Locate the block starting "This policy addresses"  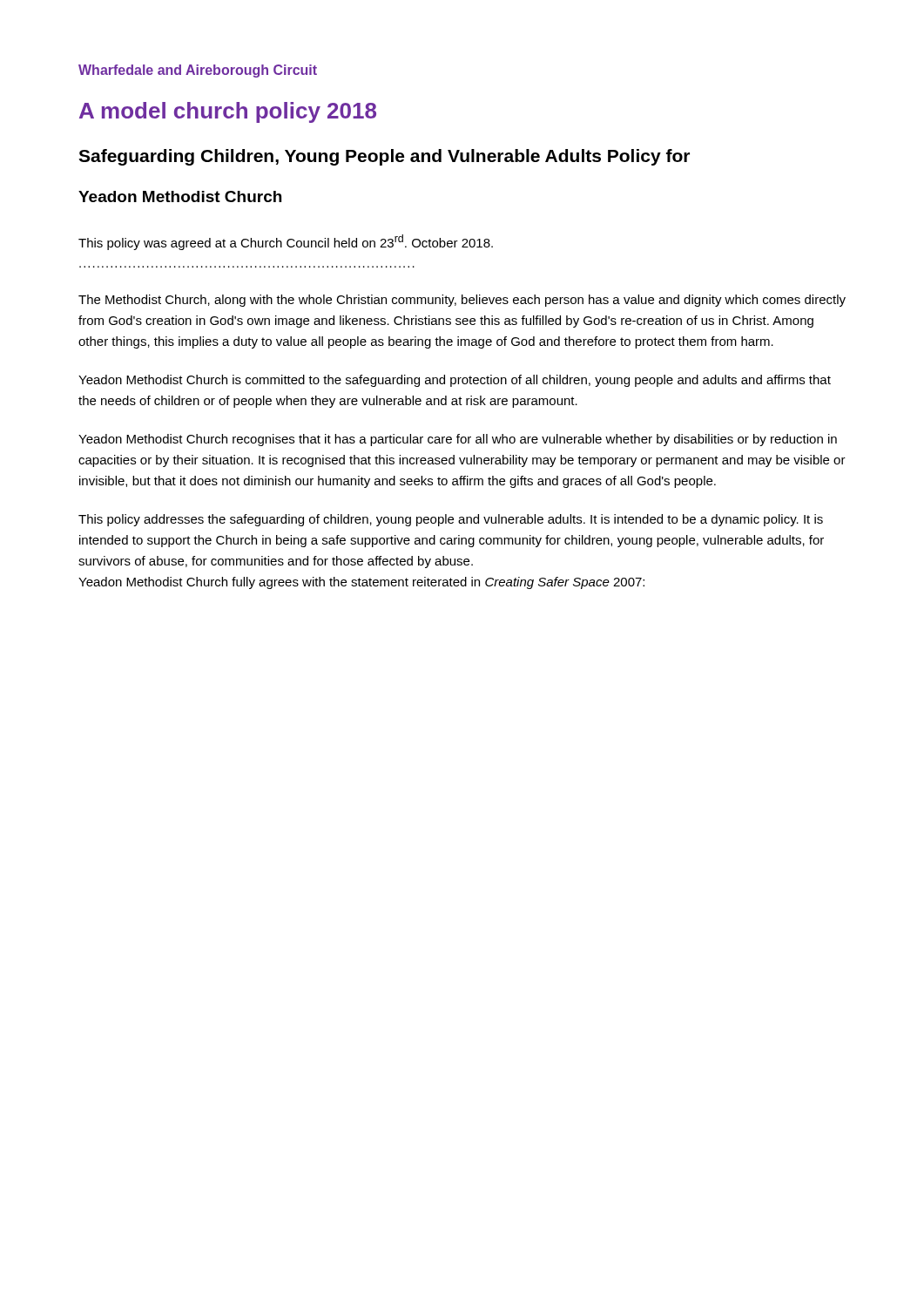click(451, 551)
